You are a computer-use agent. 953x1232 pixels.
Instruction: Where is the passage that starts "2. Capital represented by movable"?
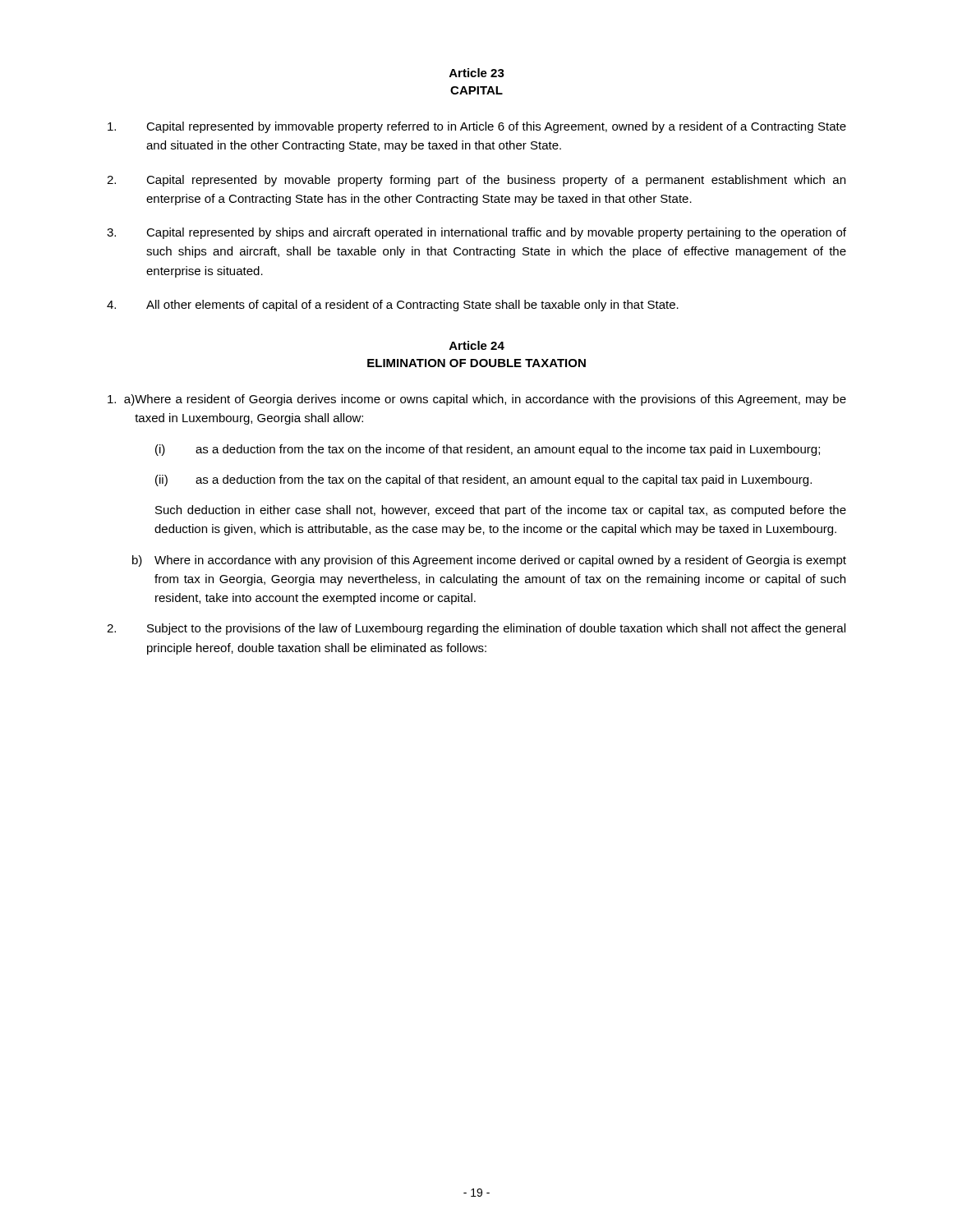point(476,189)
